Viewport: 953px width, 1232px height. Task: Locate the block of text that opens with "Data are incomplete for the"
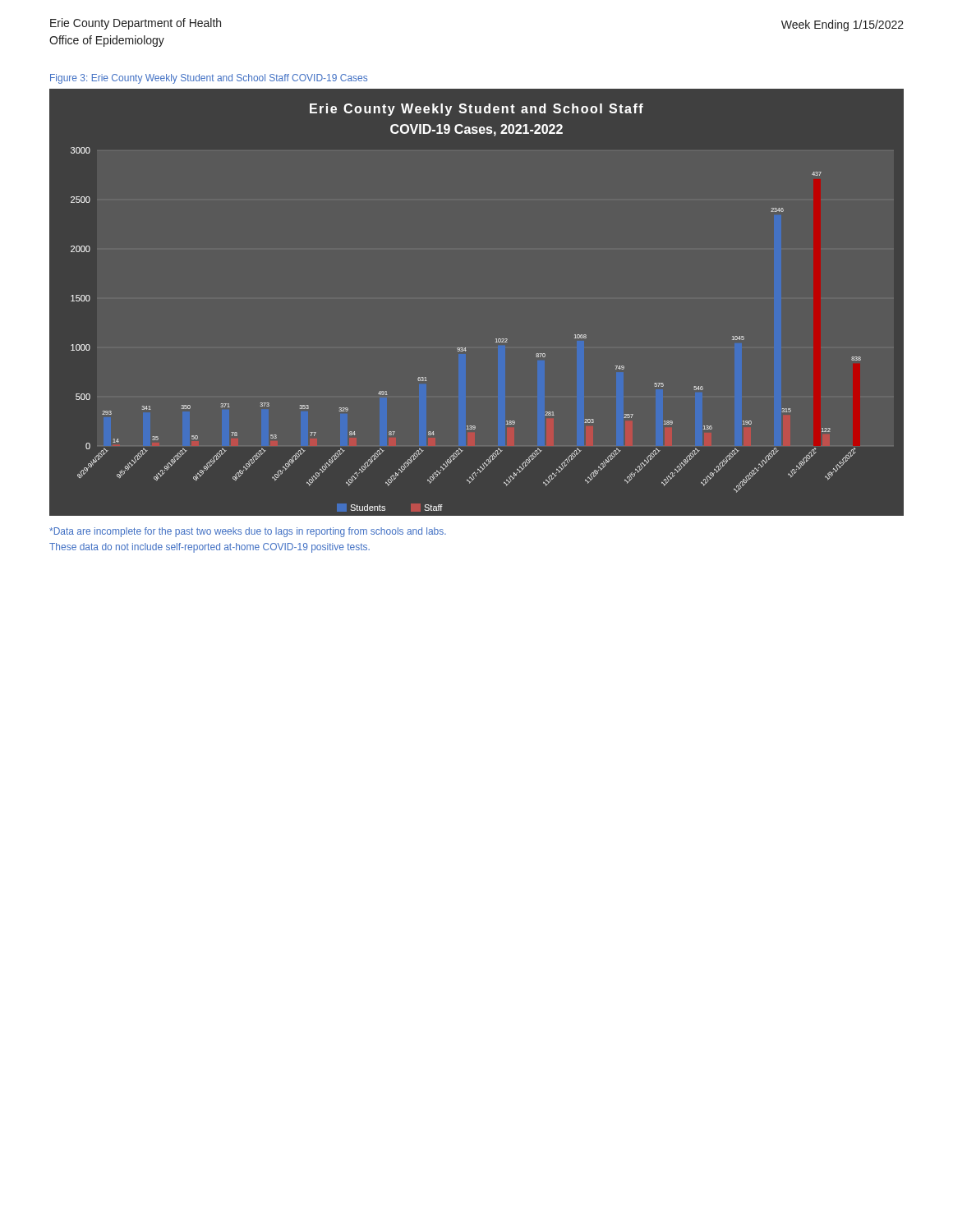(x=248, y=539)
